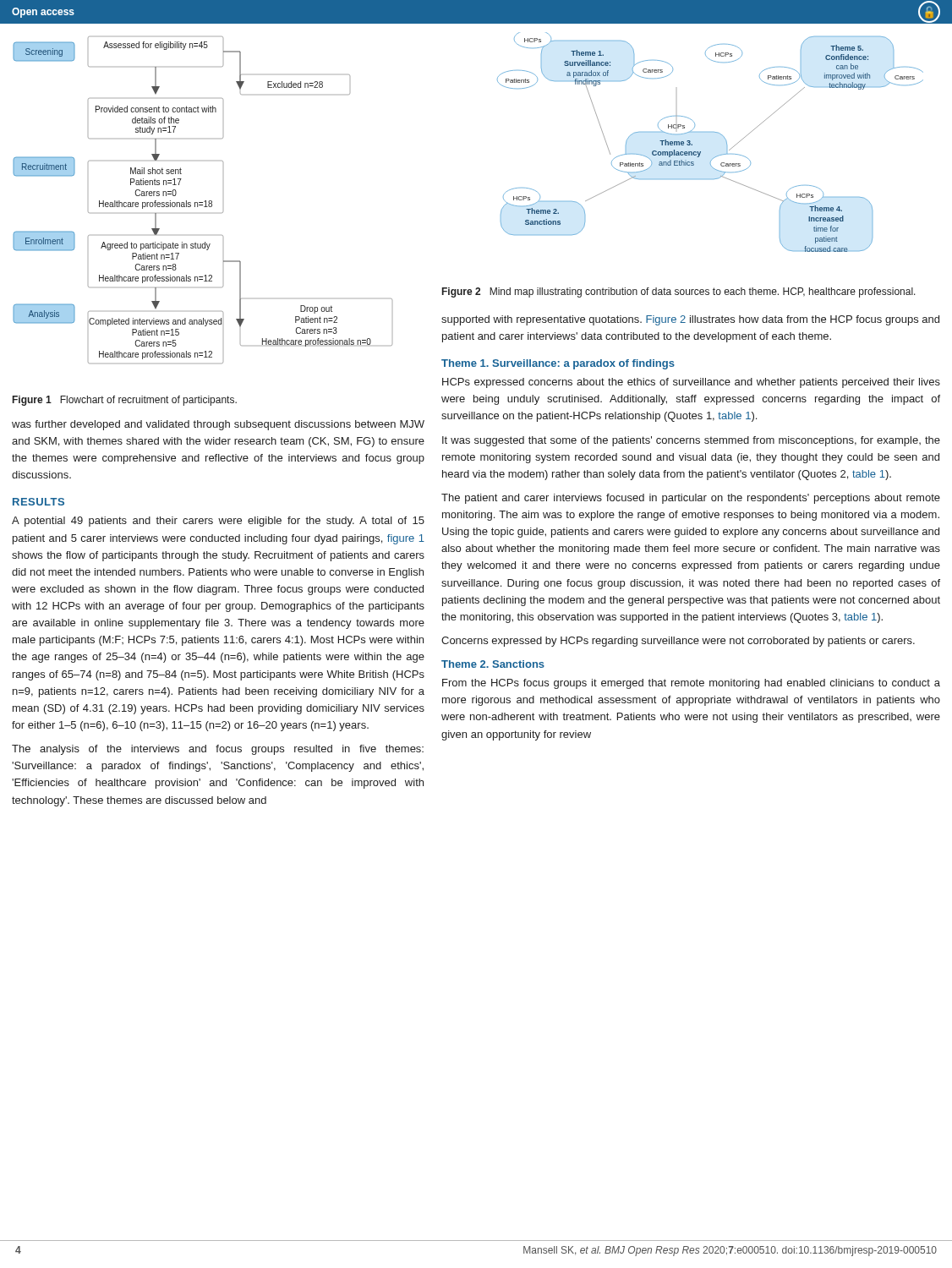This screenshot has height=1268, width=952.
Task: Find the block on this page that starts "The patient and carer interviews"
Action: click(691, 557)
